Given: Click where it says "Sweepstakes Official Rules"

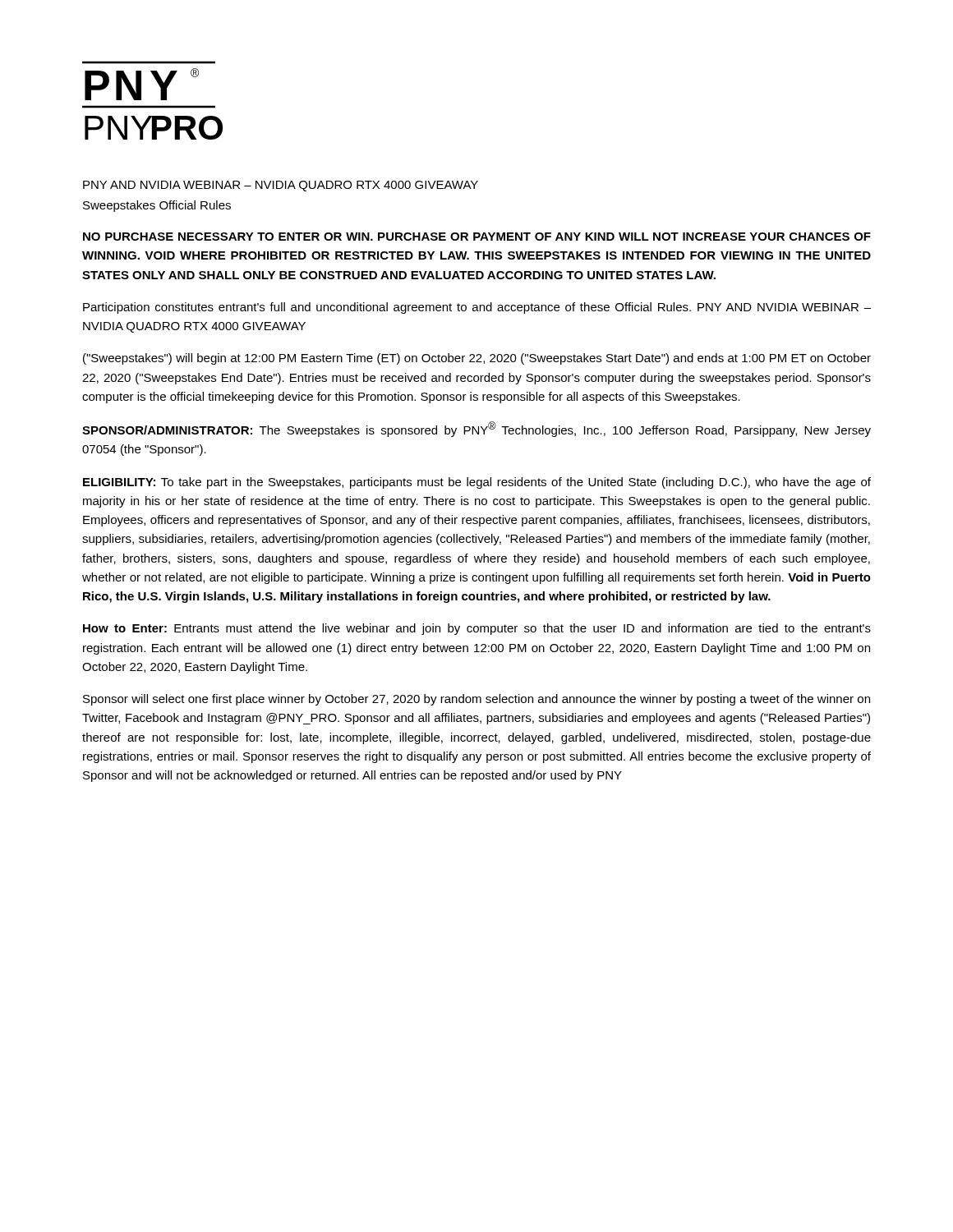Looking at the screenshot, I should click(x=157, y=205).
